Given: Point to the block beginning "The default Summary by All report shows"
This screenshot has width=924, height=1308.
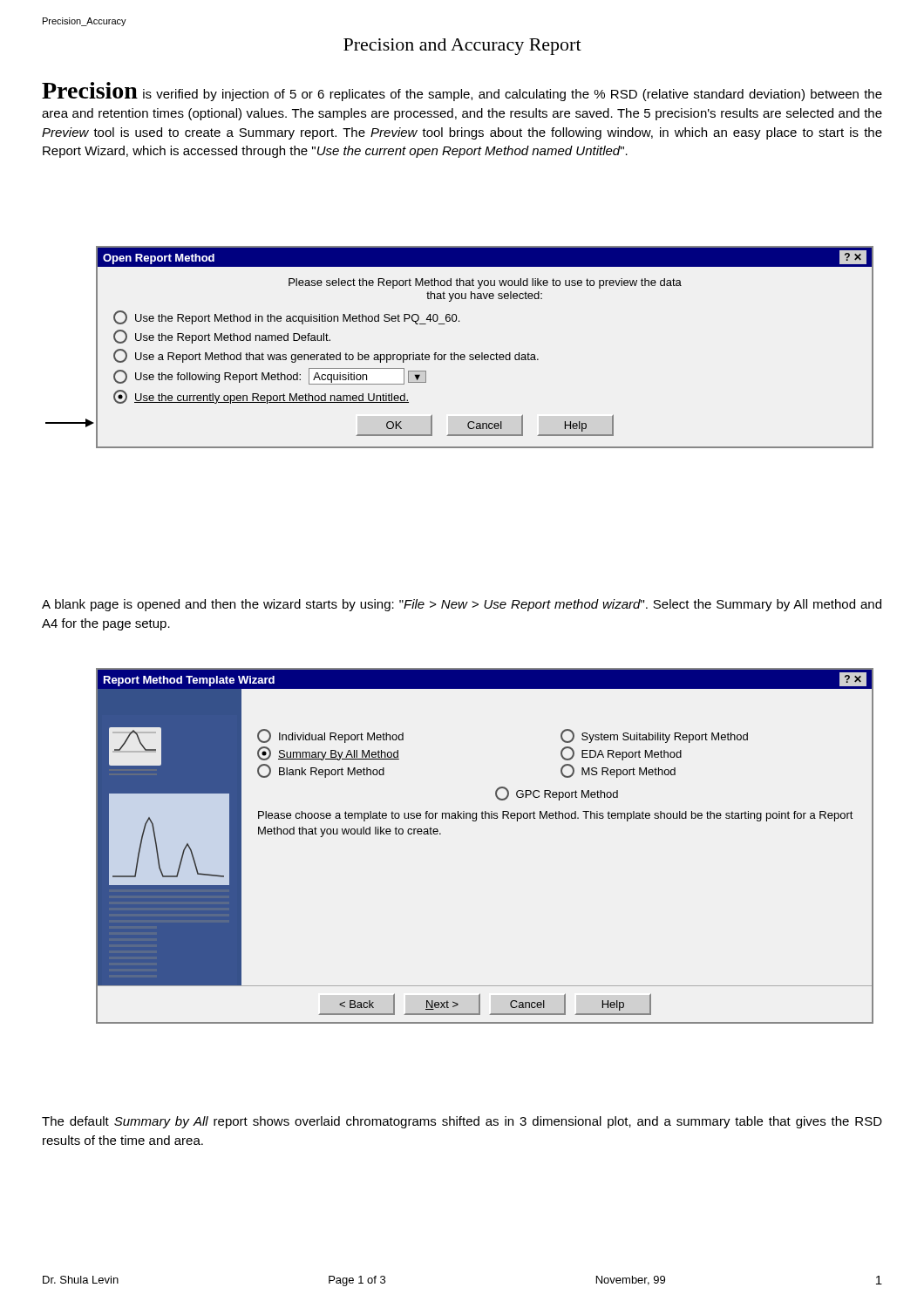Looking at the screenshot, I should click(462, 1130).
